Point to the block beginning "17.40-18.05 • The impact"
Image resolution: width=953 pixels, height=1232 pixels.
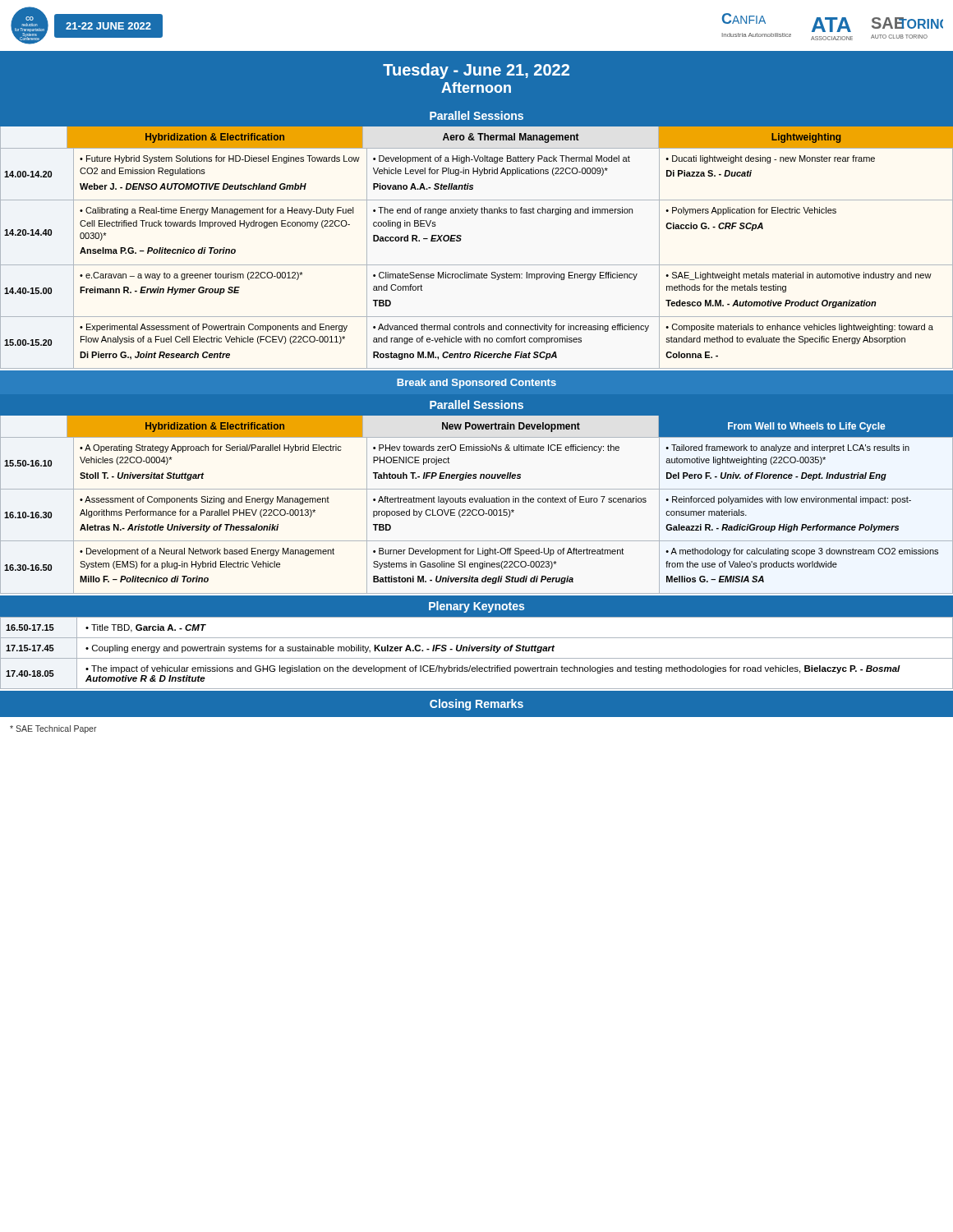click(476, 673)
